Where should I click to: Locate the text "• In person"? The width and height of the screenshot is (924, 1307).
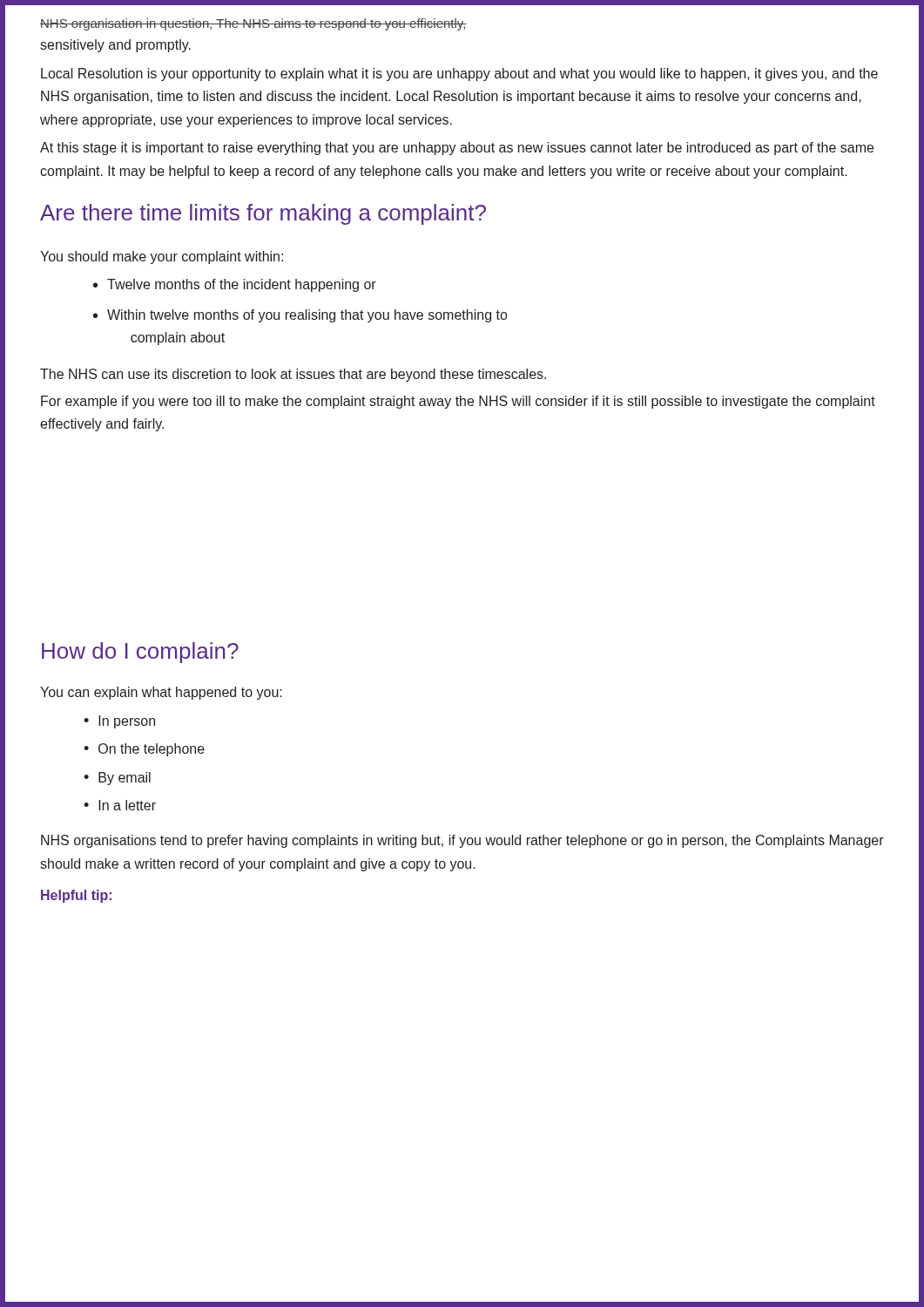click(x=120, y=721)
